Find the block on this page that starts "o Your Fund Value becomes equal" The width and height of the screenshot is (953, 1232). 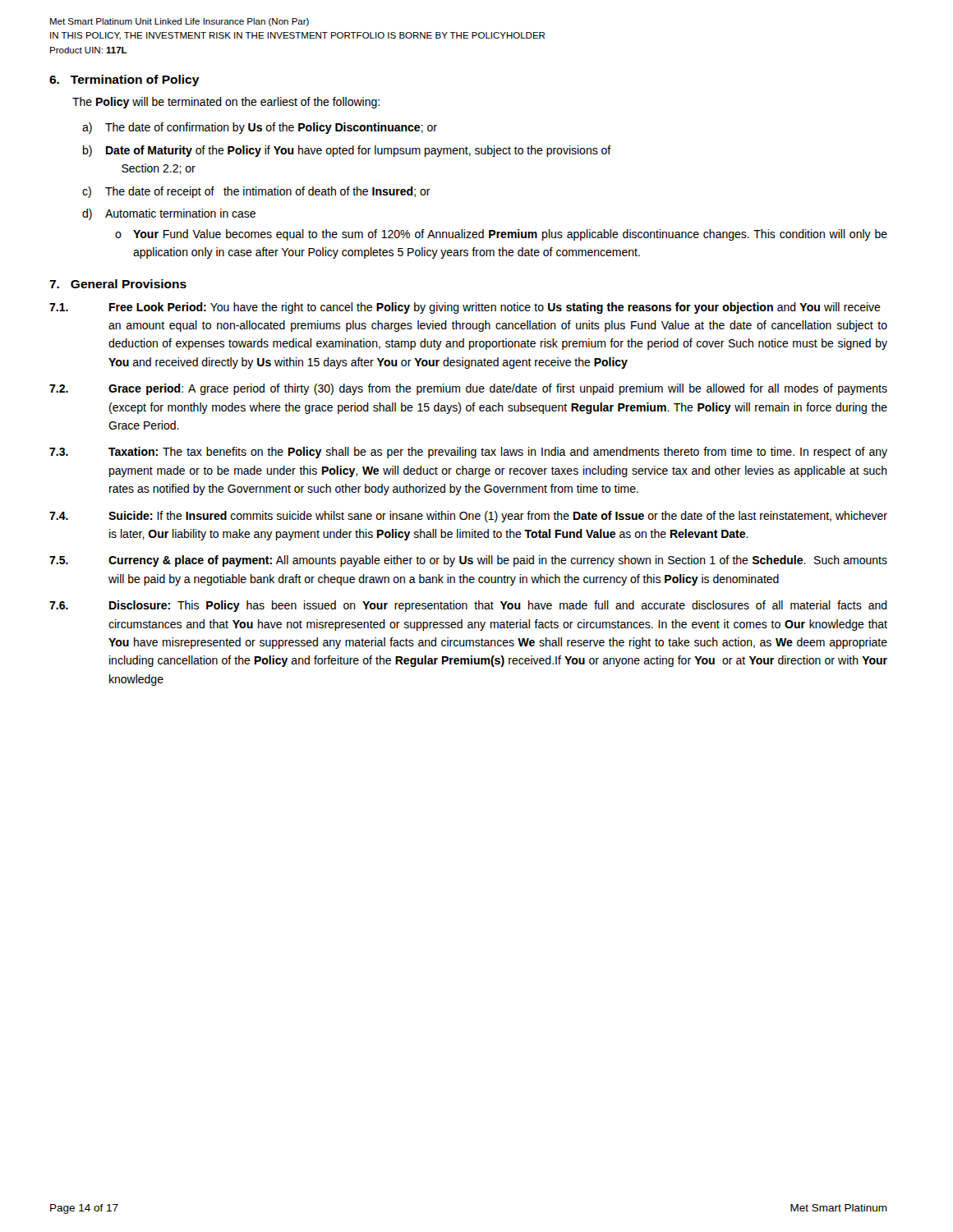[x=501, y=243]
